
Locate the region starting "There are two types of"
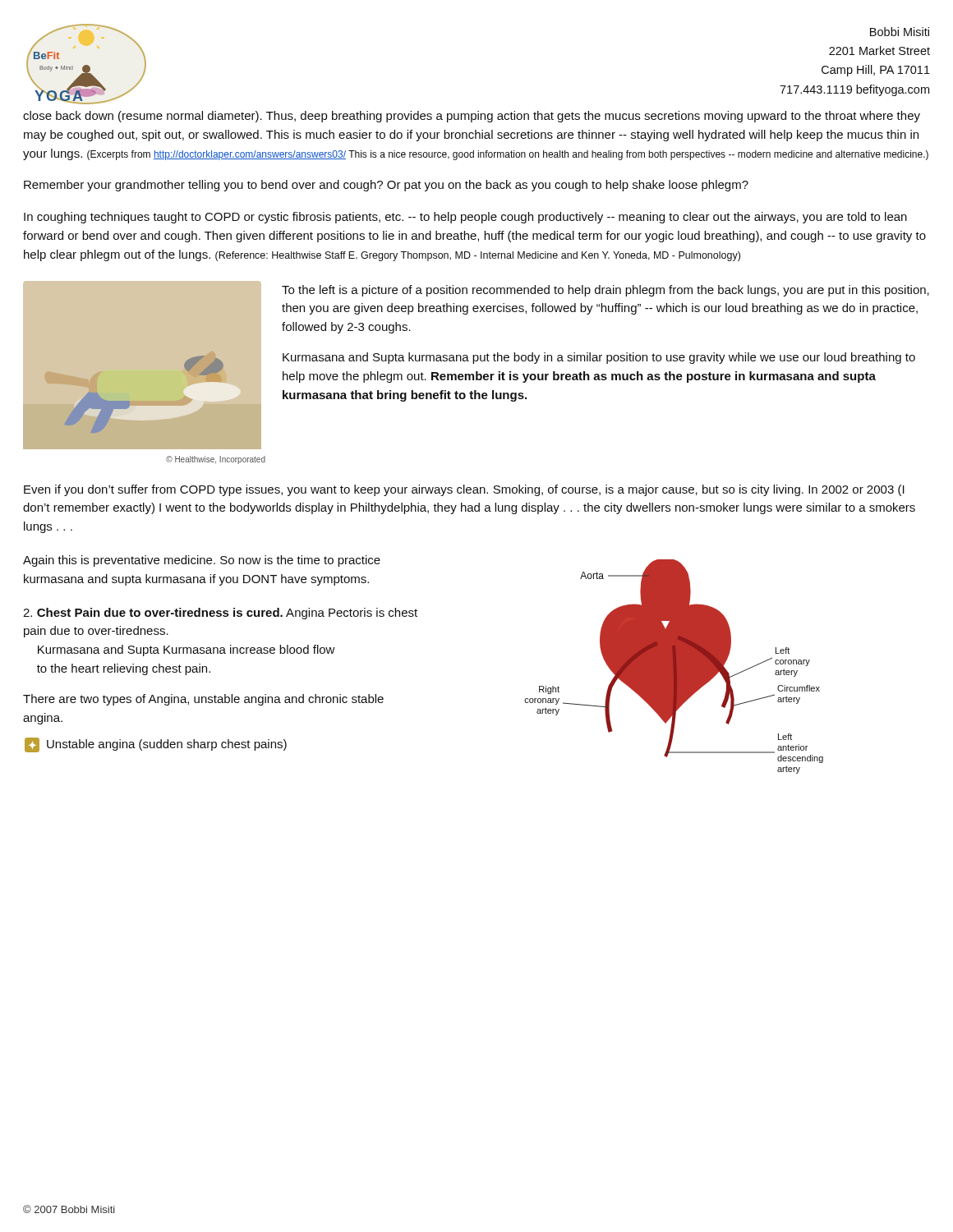pos(204,708)
